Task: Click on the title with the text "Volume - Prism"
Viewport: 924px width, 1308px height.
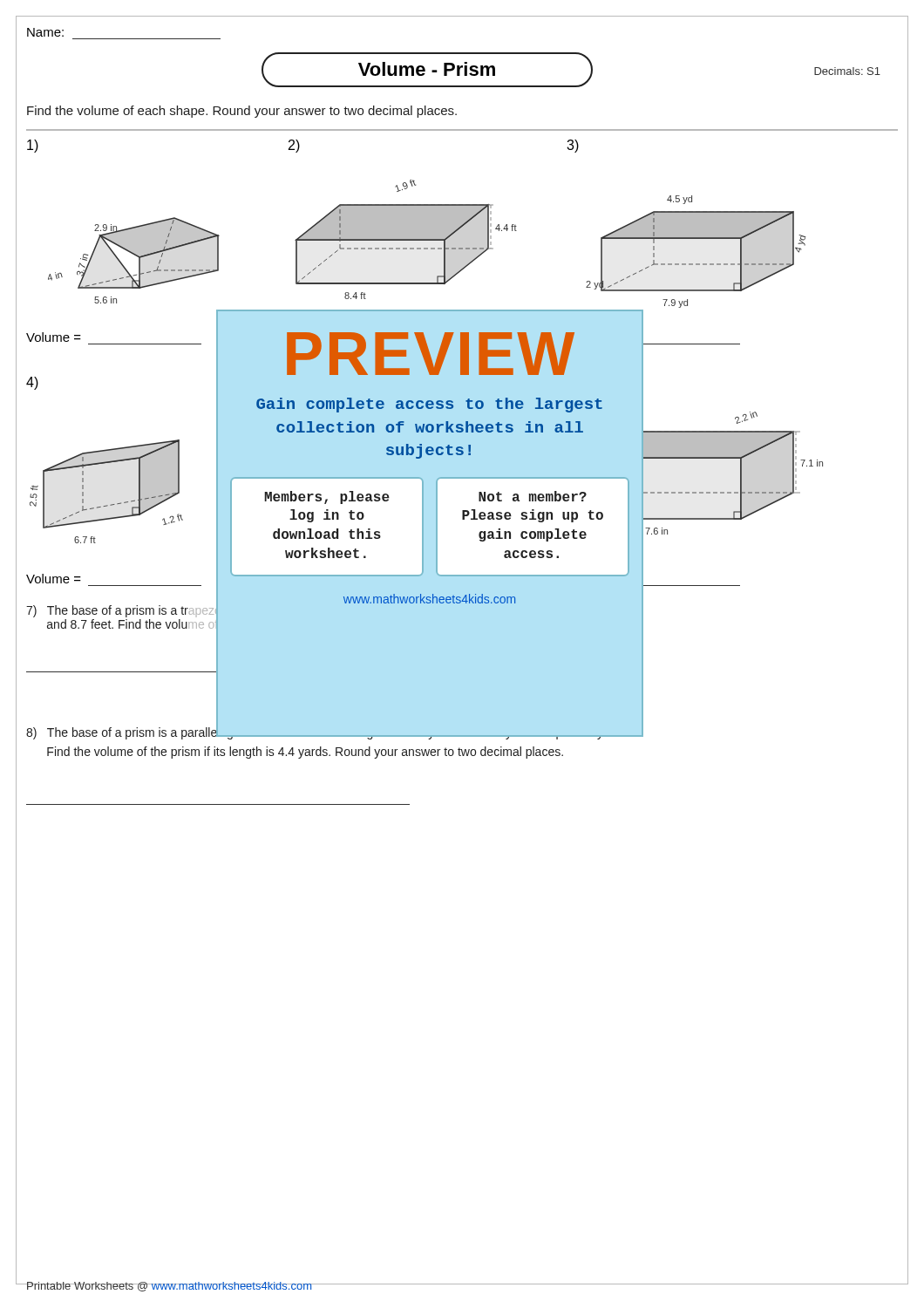Action: click(x=427, y=69)
